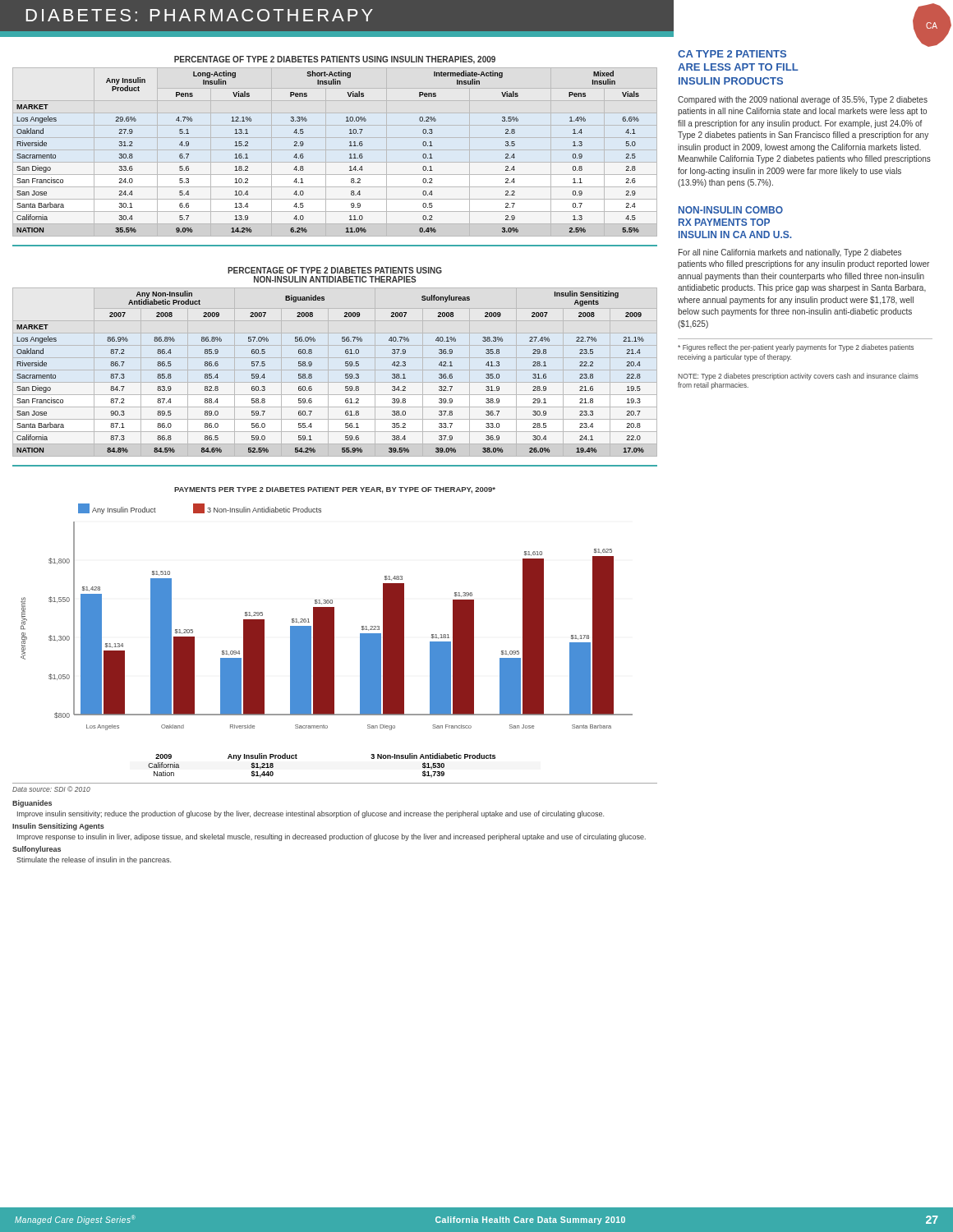953x1232 pixels.
Task: Find the list item that reads "Insulin Sensitizing Agents Improve"
Action: click(329, 832)
